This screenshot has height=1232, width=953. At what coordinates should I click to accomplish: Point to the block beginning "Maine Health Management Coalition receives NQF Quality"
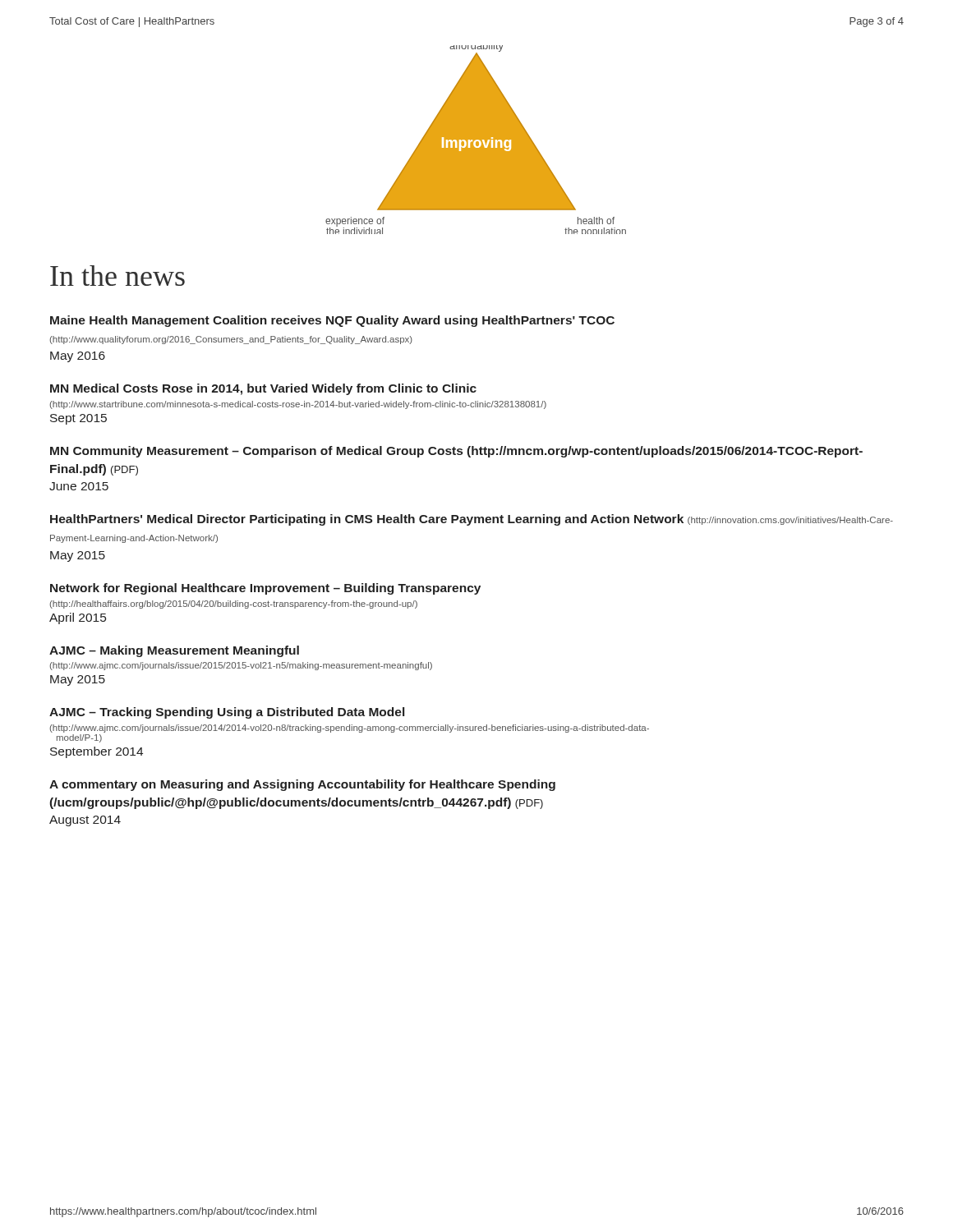pyautogui.click(x=476, y=337)
